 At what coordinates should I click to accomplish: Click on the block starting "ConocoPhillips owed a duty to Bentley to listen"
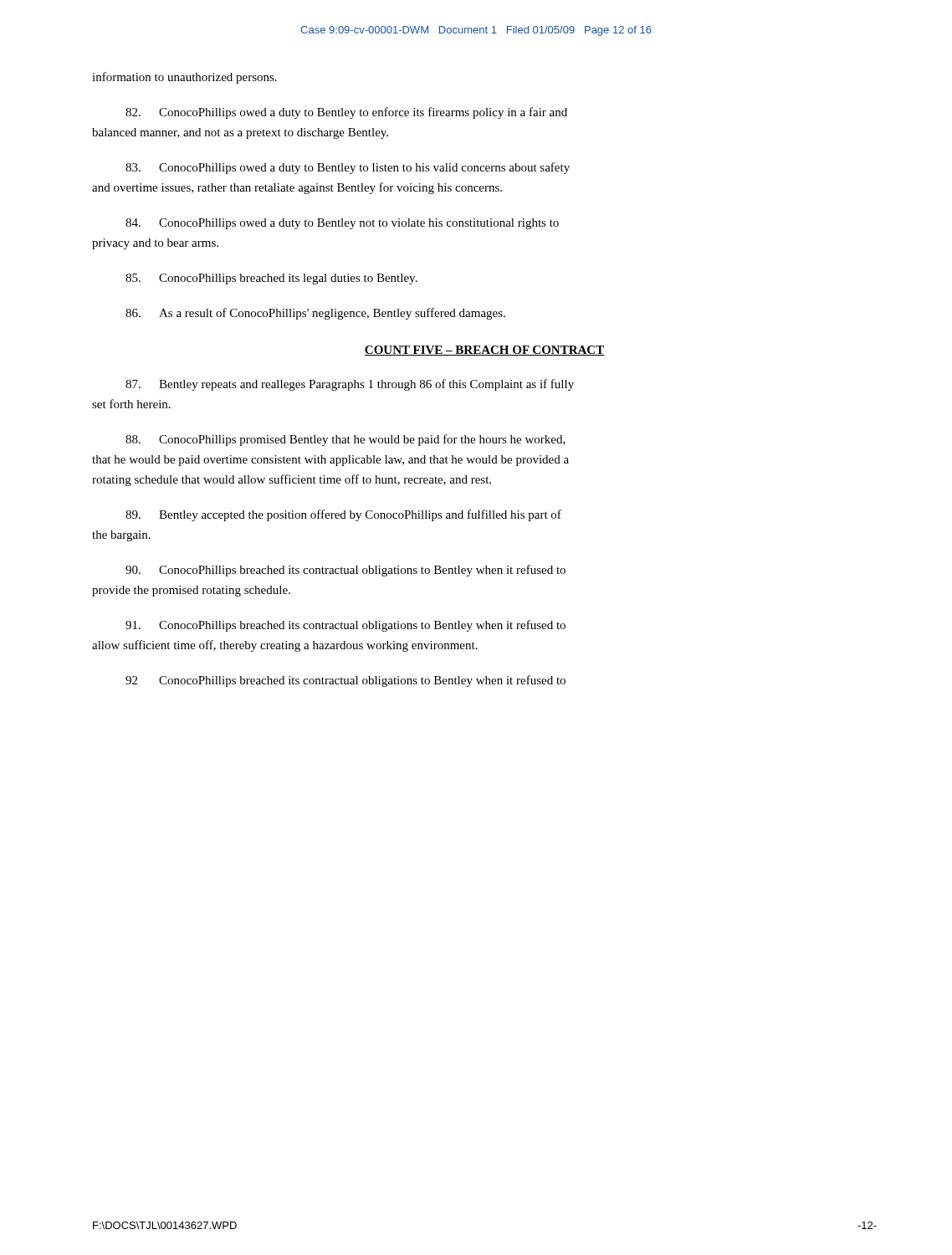(331, 176)
